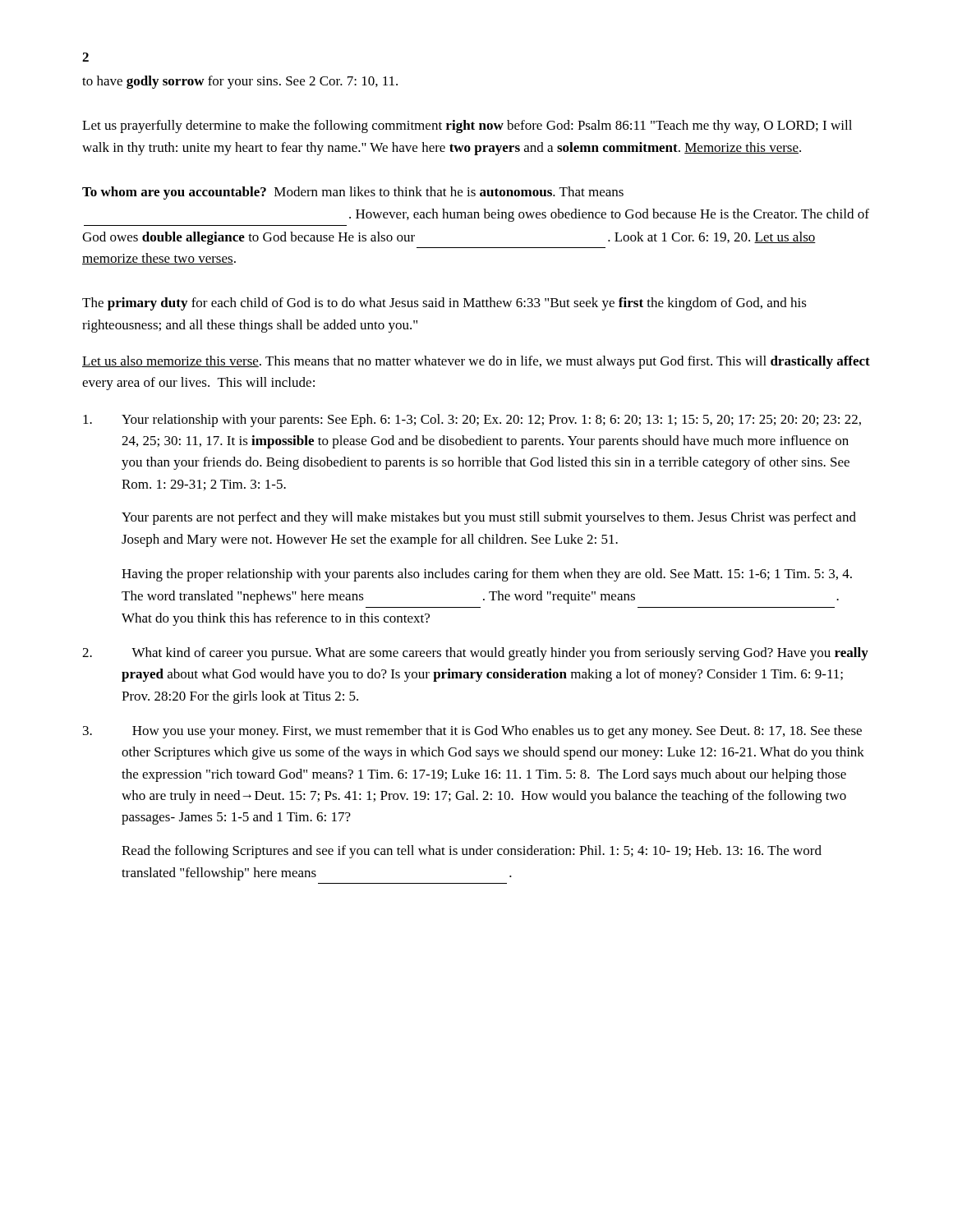The image size is (953, 1232).
Task: Locate the list item that reads "2. What kind of career you pursue. What"
Action: click(476, 675)
